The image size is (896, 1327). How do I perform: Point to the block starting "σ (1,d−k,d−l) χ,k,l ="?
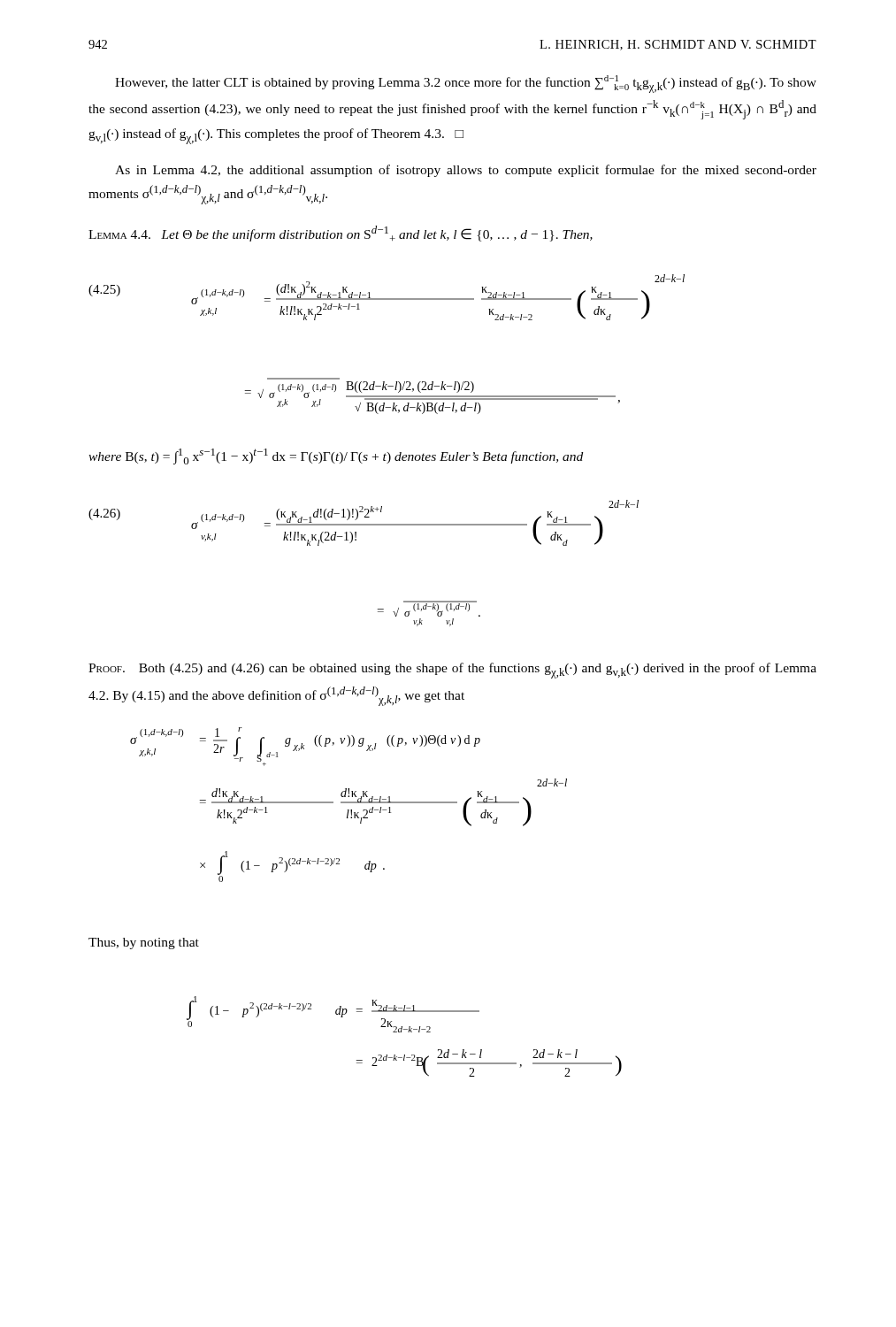(452, 815)
